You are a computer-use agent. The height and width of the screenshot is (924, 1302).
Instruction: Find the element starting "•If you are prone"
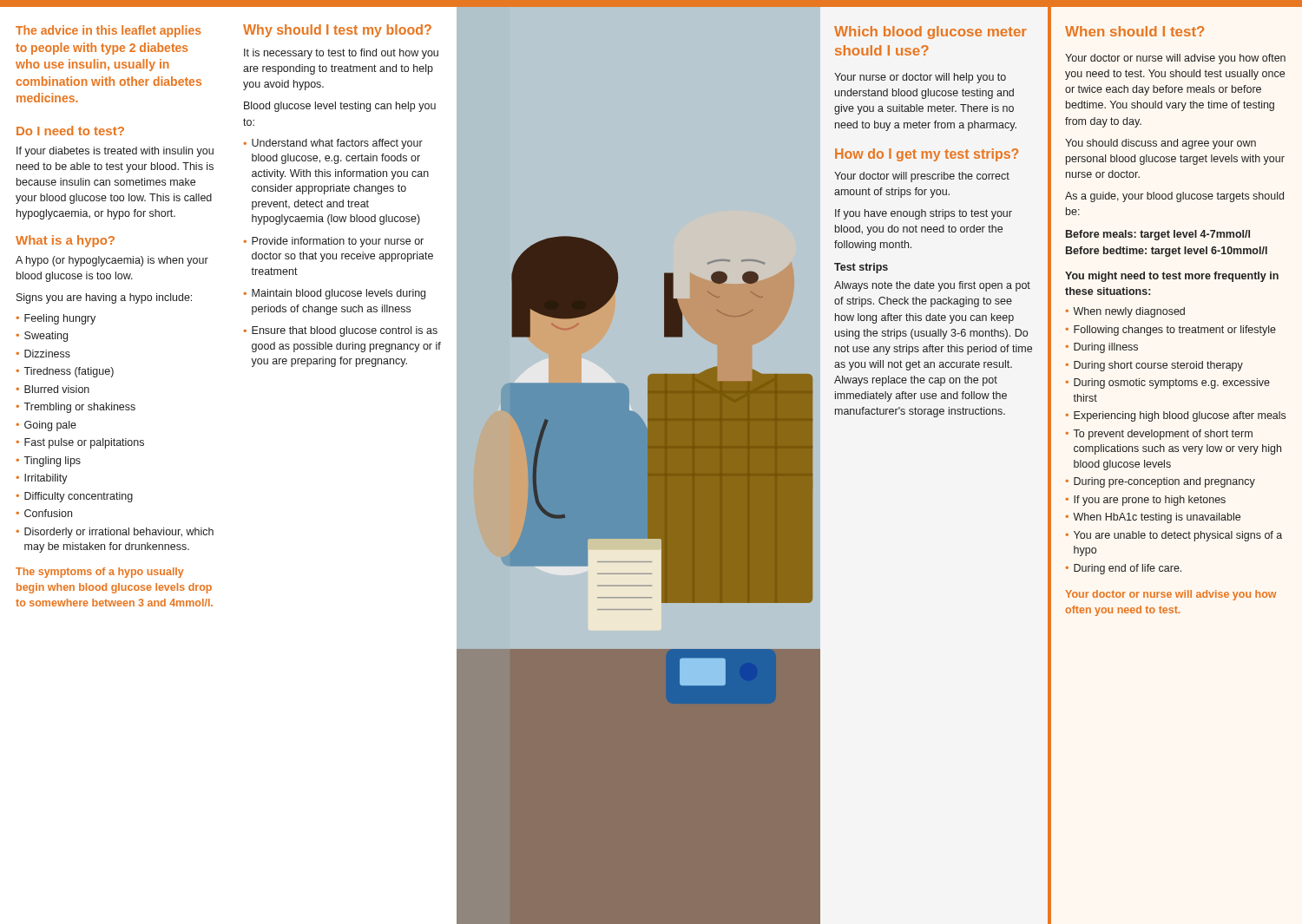(x=1145, y=500)
